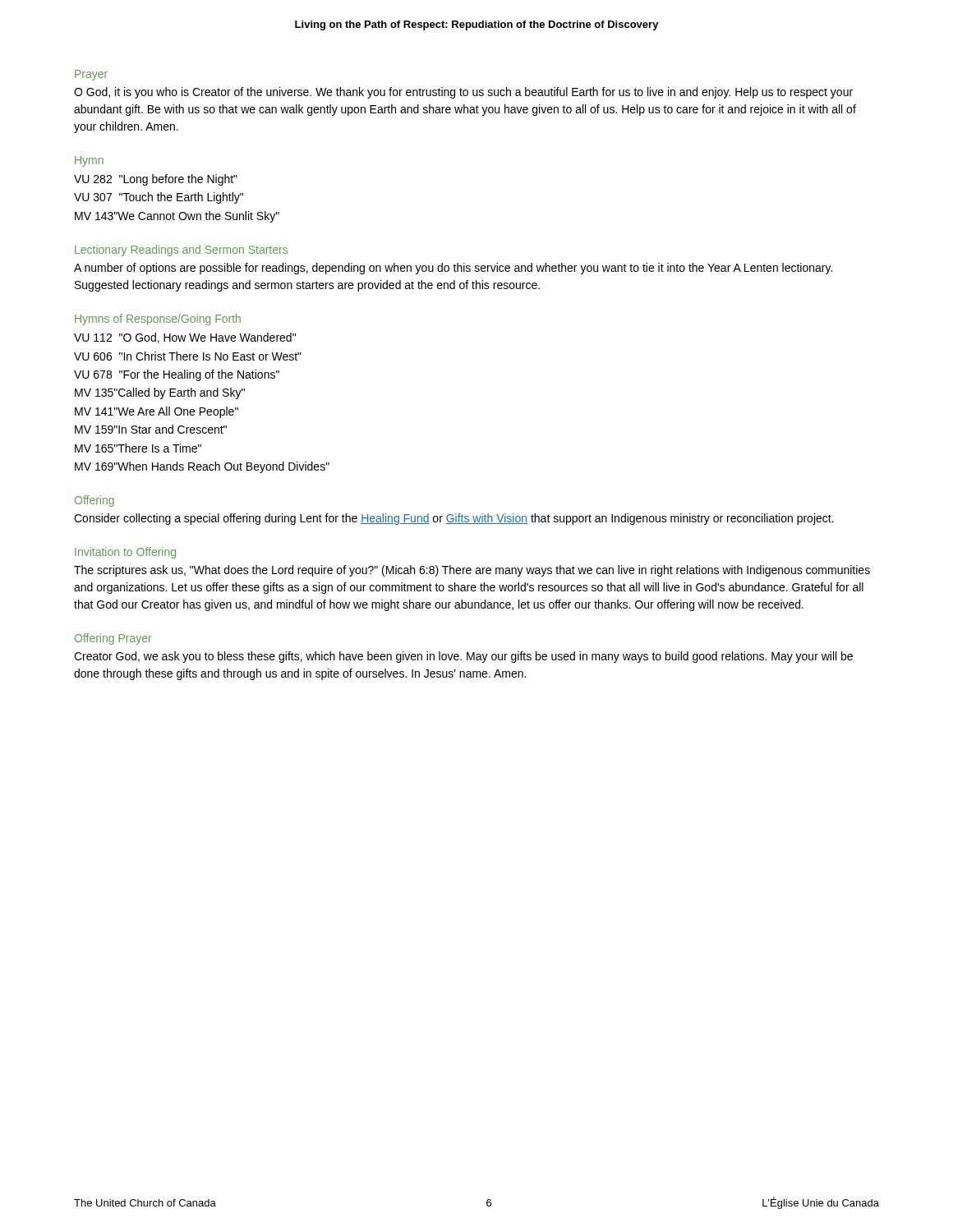This screenshot has height=1232, width=953.
Task: Point to "VU 307 "Touch the Earth Lightly""
Action: (159, 197)
